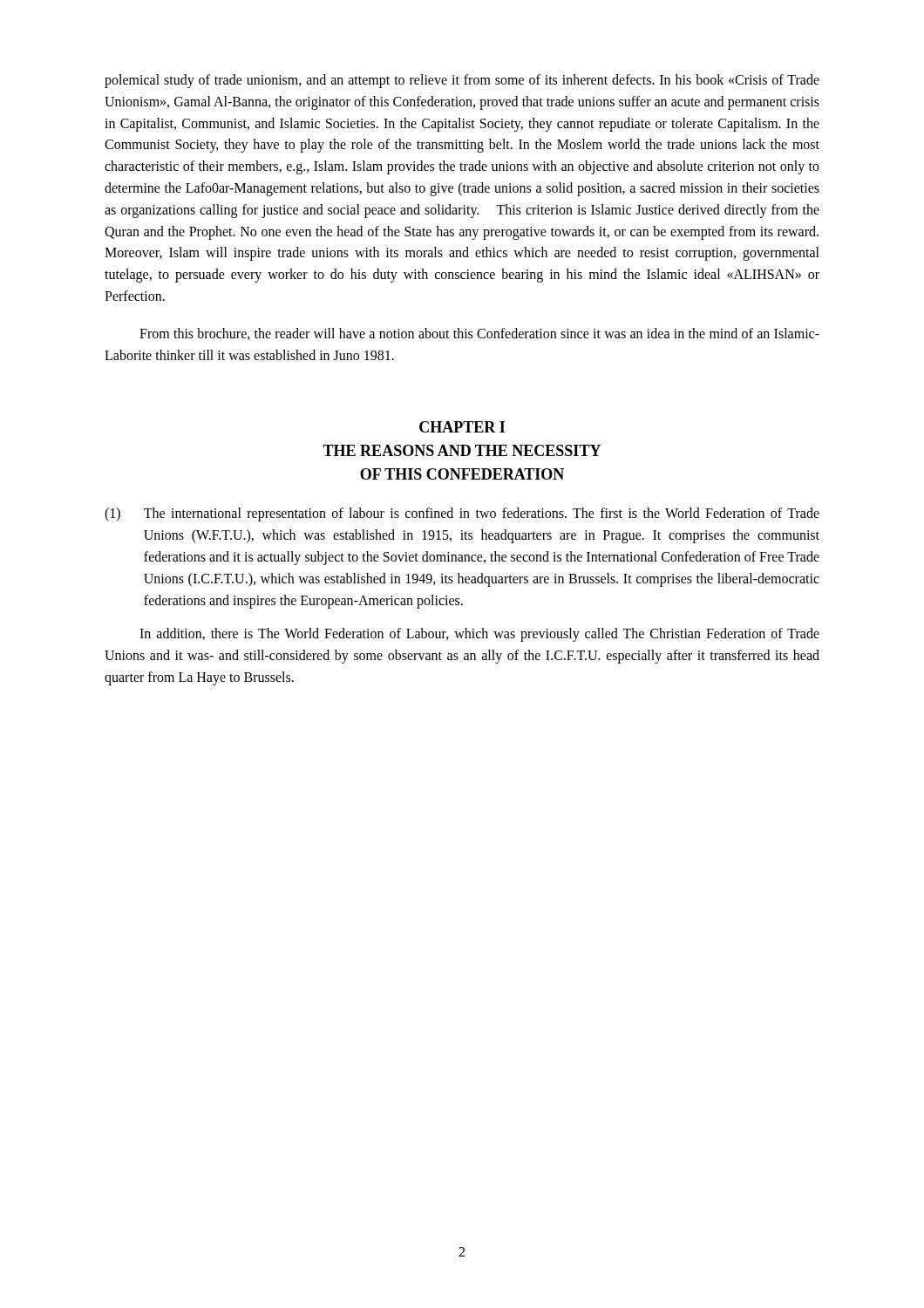This screenshot has width=924, height=1308.
Task: Find the section header that reads "OF THIS CONFEDERATION"
Action: click(x=462, y=475)
